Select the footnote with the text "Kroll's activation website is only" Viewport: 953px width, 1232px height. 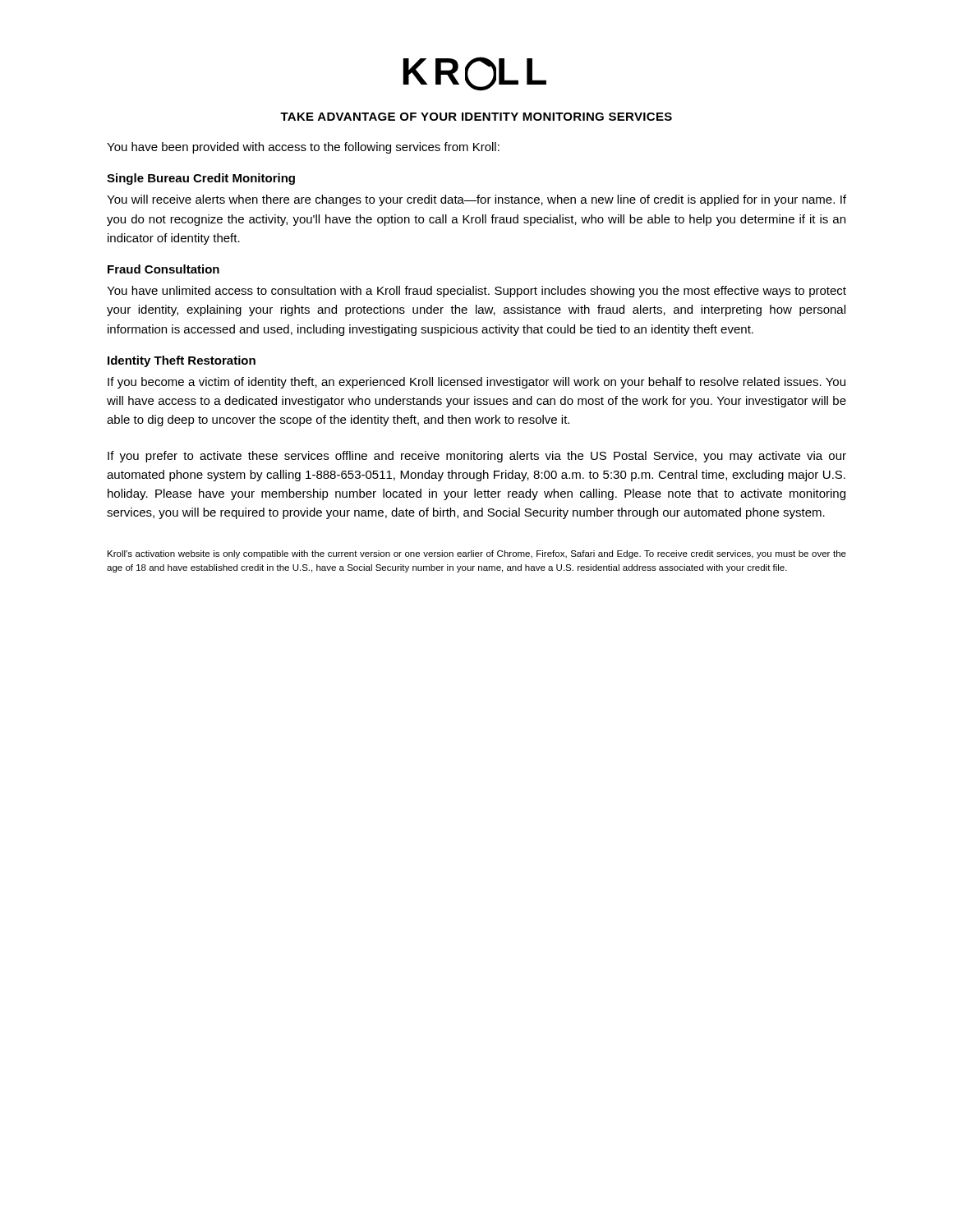click(476, 560)
